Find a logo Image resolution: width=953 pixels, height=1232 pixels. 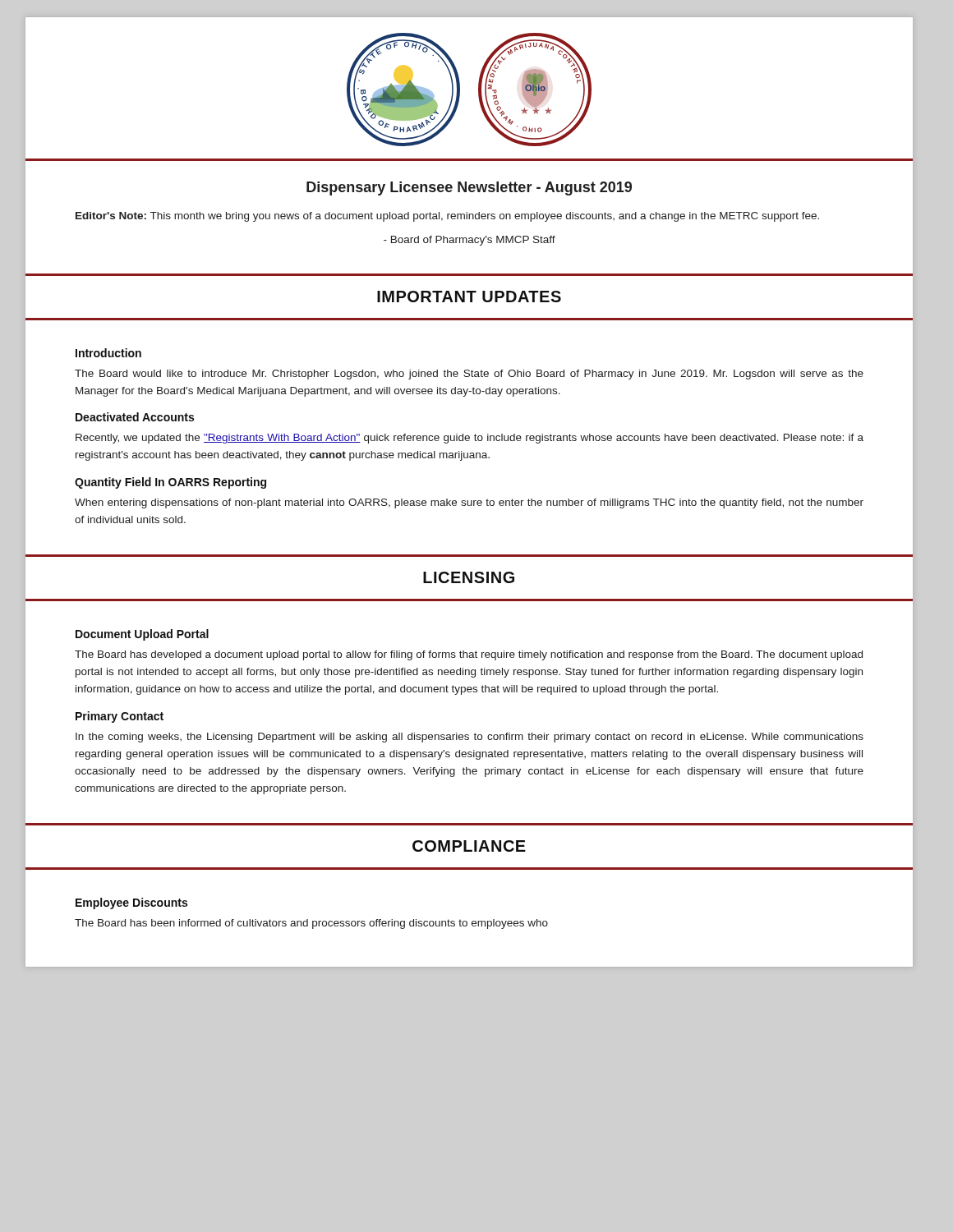tap(469, 89)
